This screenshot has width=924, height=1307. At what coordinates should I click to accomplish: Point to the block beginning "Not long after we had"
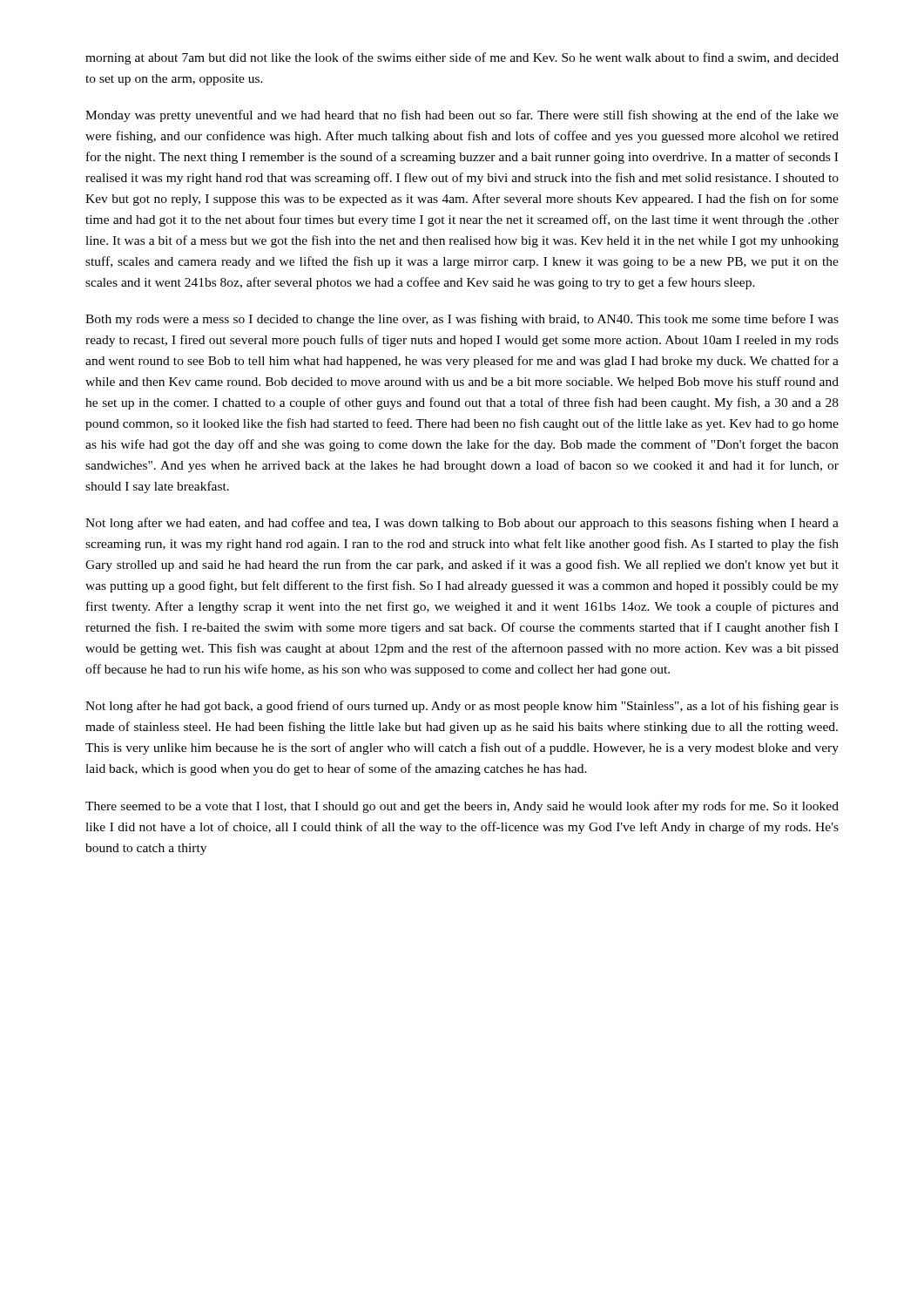[x=462, y=596]
